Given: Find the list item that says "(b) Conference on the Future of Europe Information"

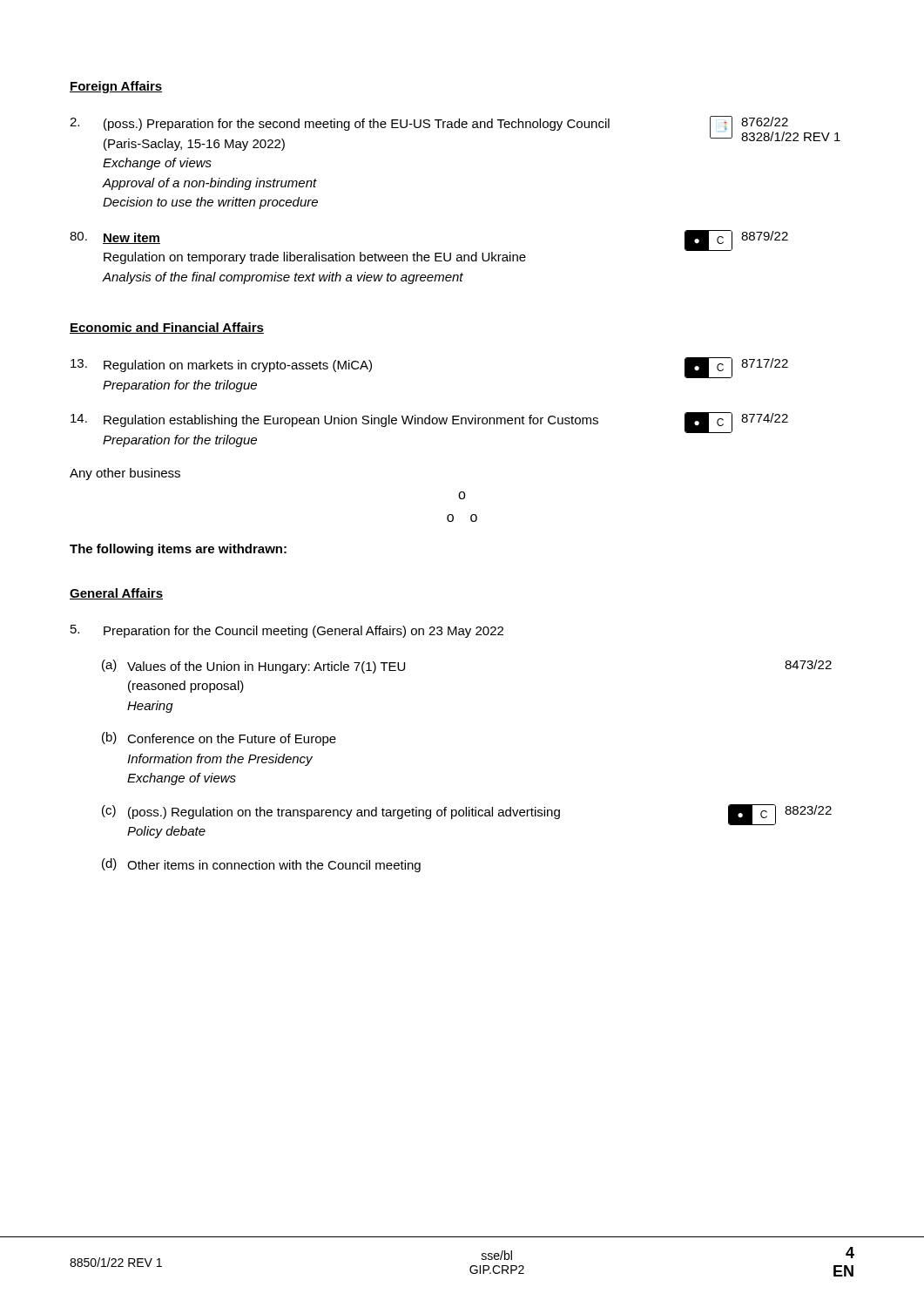Looking at the screenshot, I should coord(219,739).
